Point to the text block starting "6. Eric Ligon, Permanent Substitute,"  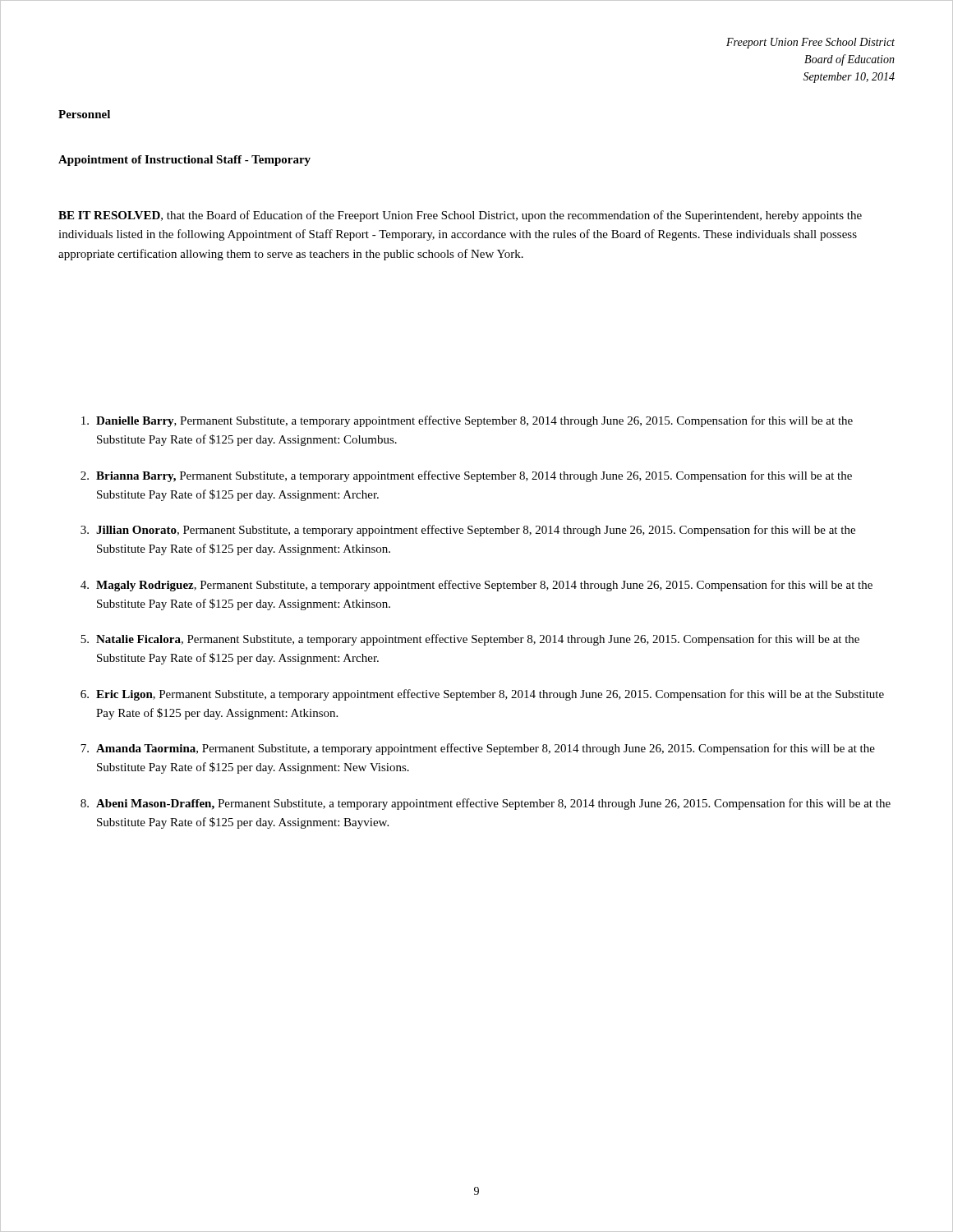tap(476, 704)
